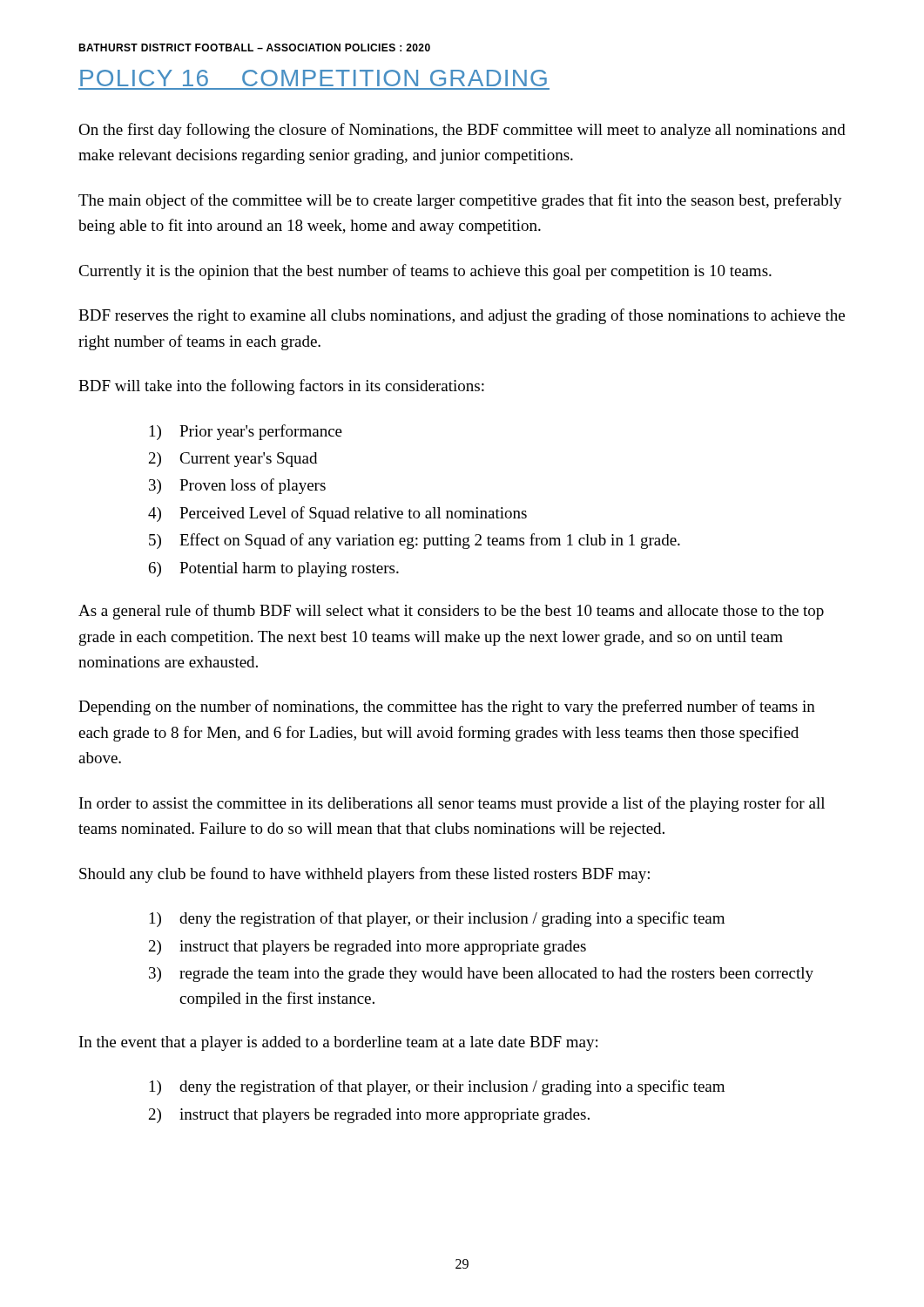Click on the list item with the text "2)Current year's Squad"
924x1307 pixels.
point(233,458)
